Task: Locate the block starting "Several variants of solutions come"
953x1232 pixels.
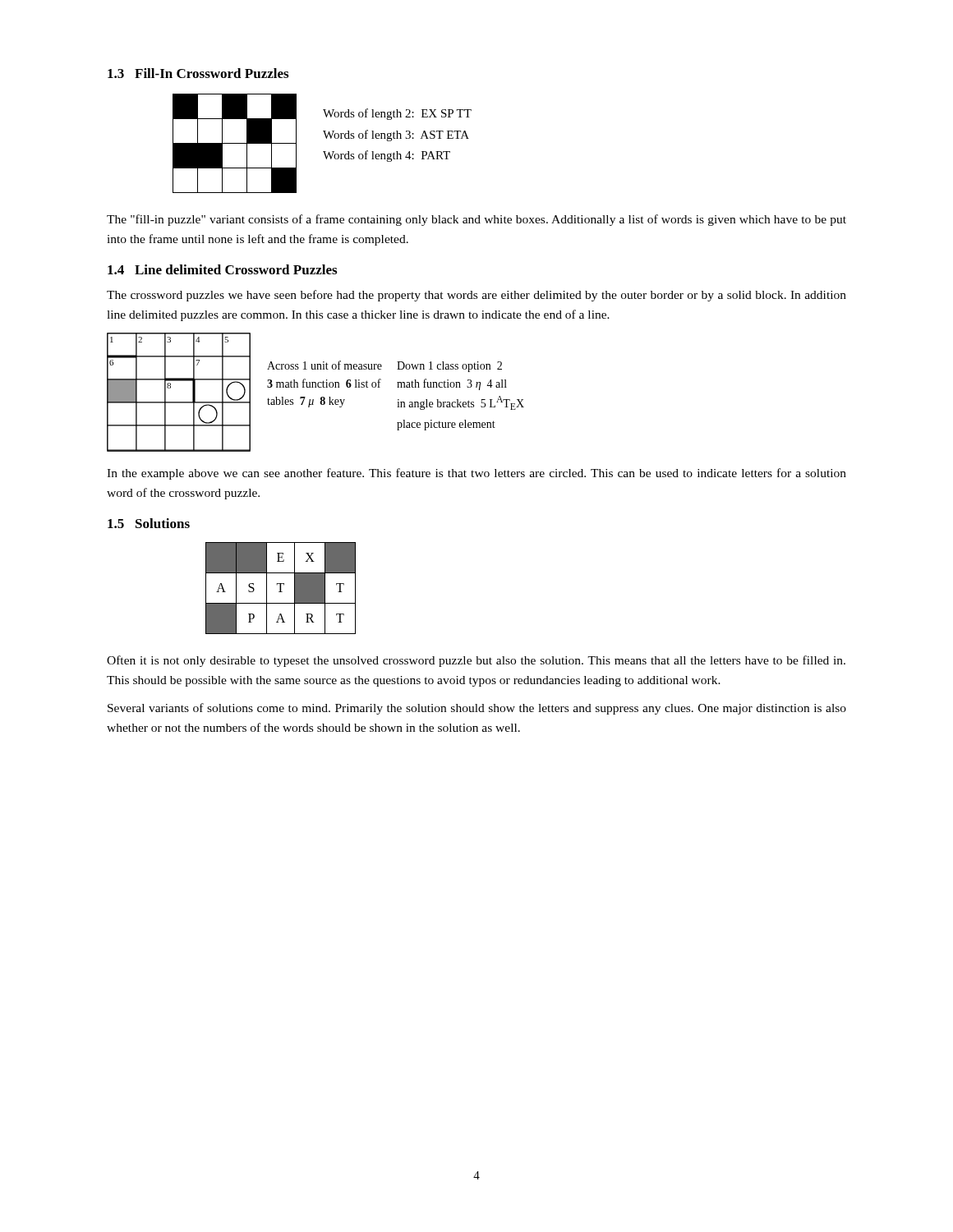Action: [476, 718]
